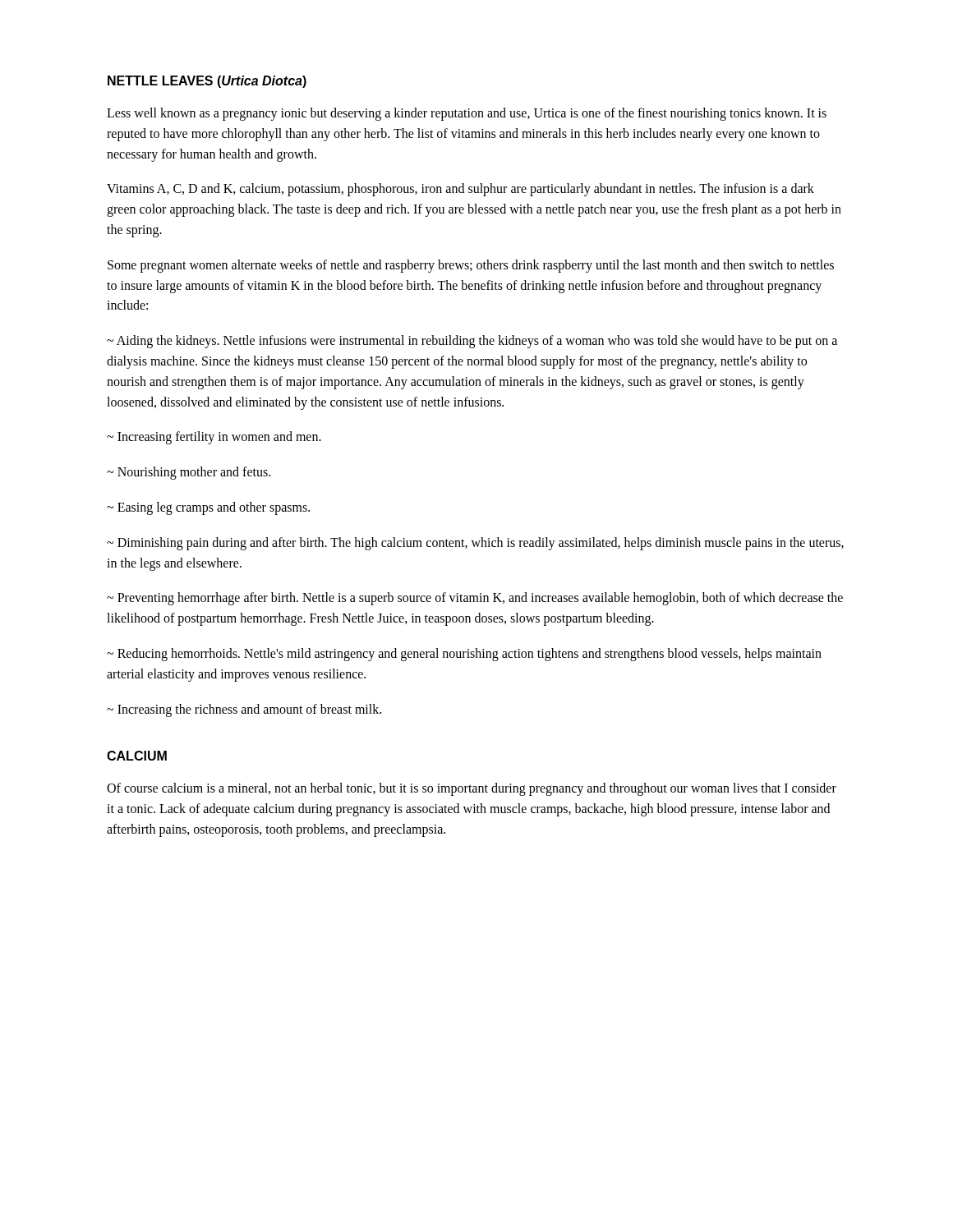Find the section header with the text "NETTLE LEAVES (Urtica Diotca)"
953x1232 pixels.
tap(207, 81)
